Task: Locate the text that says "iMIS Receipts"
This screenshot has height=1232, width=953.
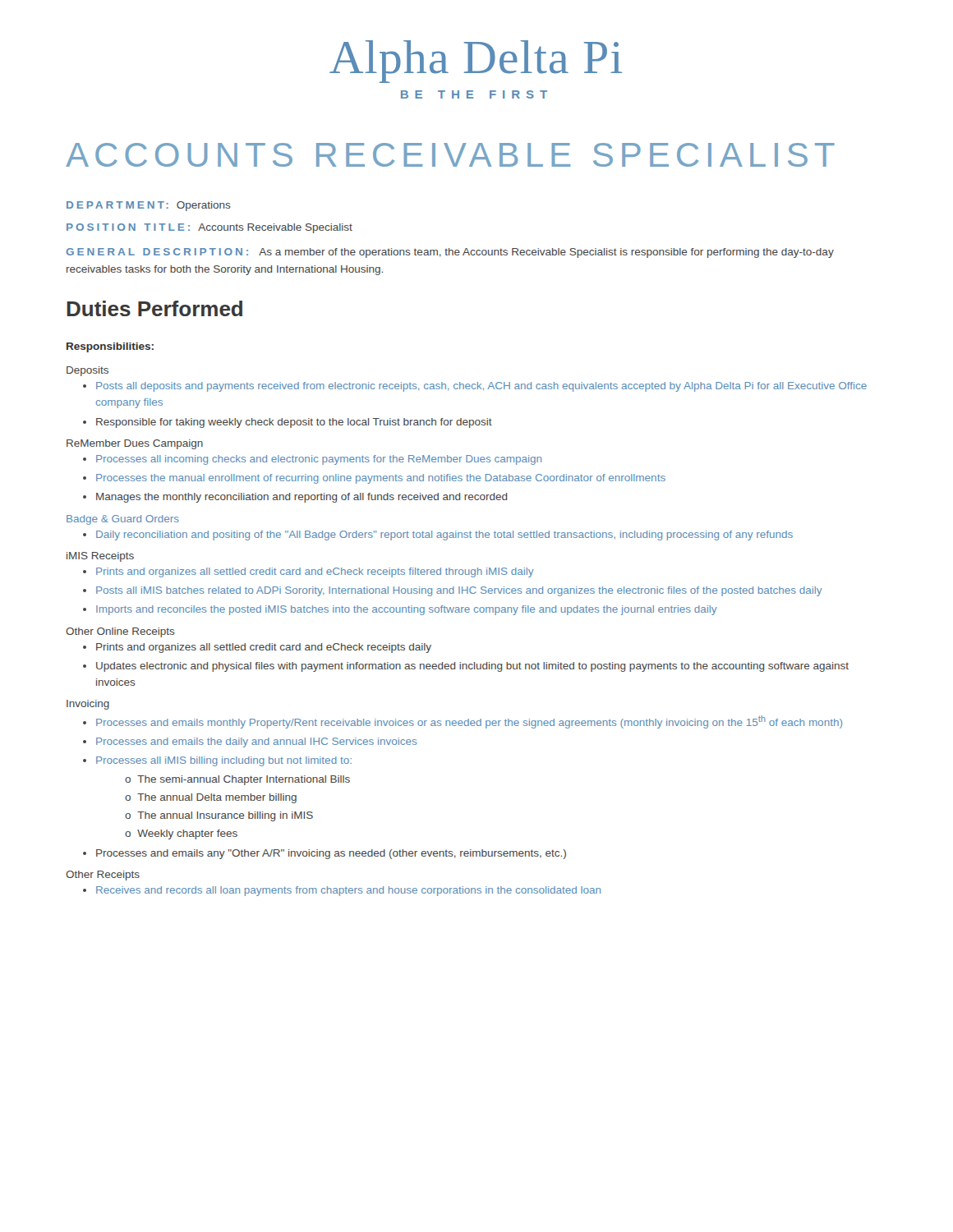Action: coord(100,556)
